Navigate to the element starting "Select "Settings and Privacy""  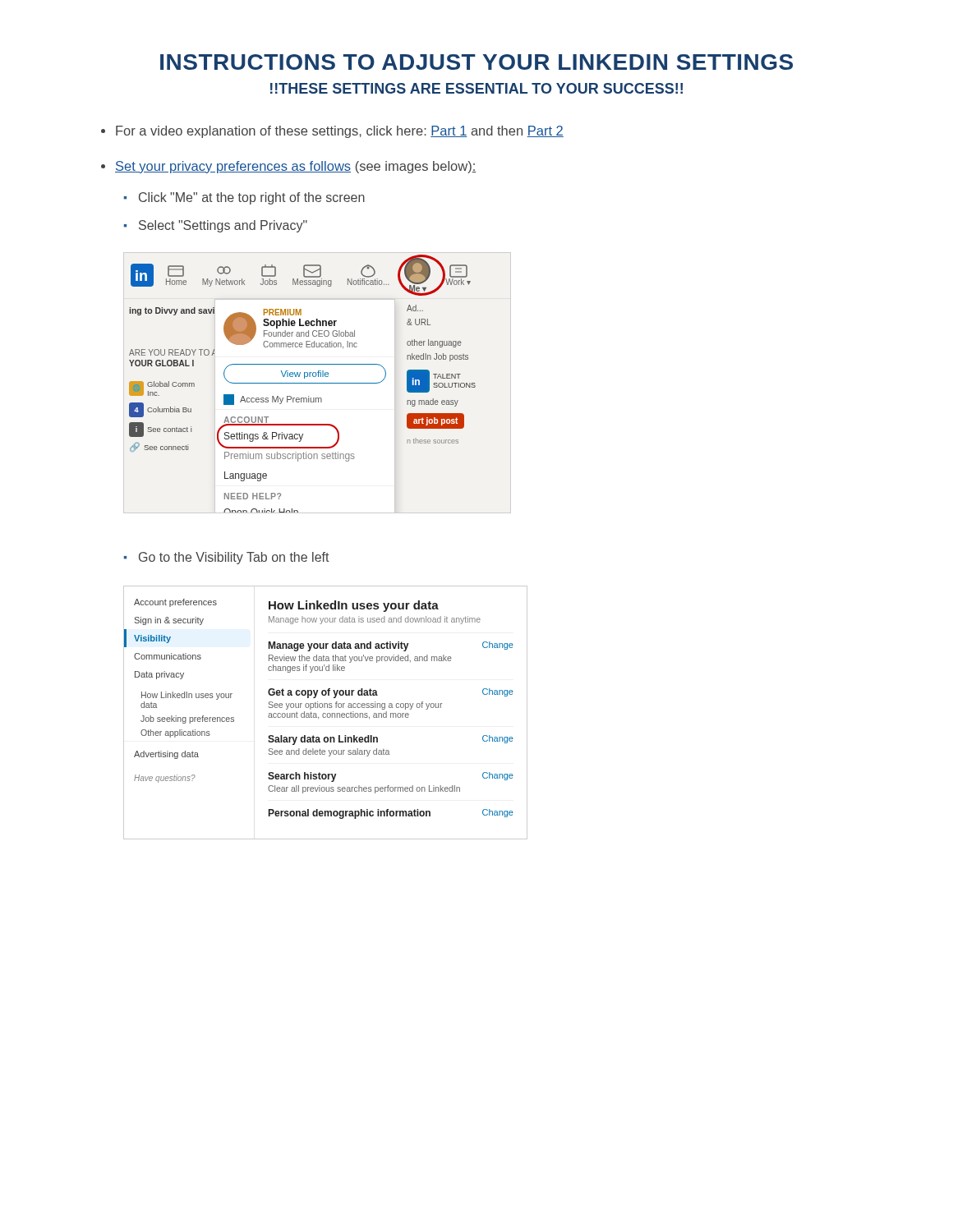click(x=223, y=225)
